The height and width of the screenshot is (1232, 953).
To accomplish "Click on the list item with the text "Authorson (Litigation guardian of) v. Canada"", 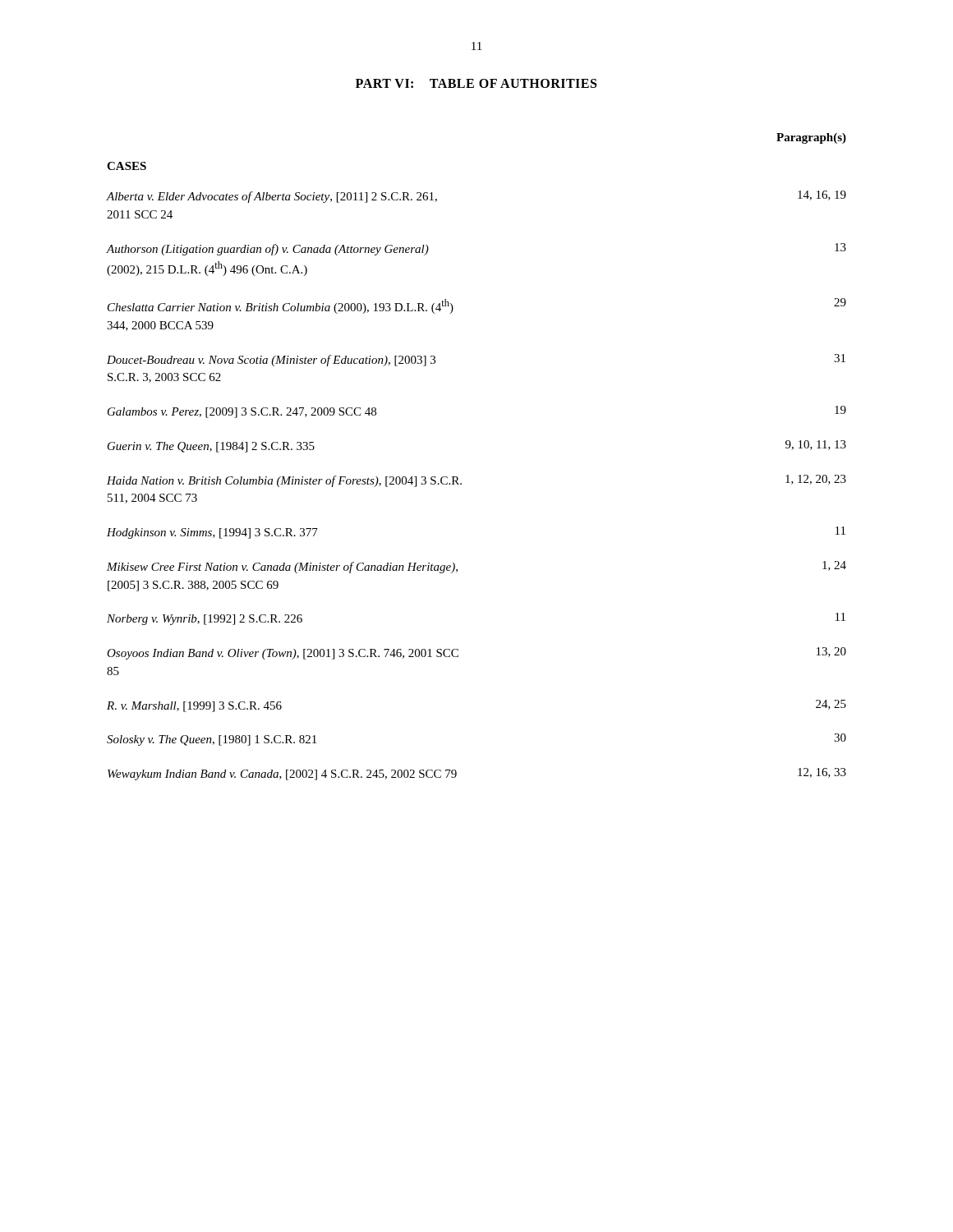I will [x=272, y=249].
